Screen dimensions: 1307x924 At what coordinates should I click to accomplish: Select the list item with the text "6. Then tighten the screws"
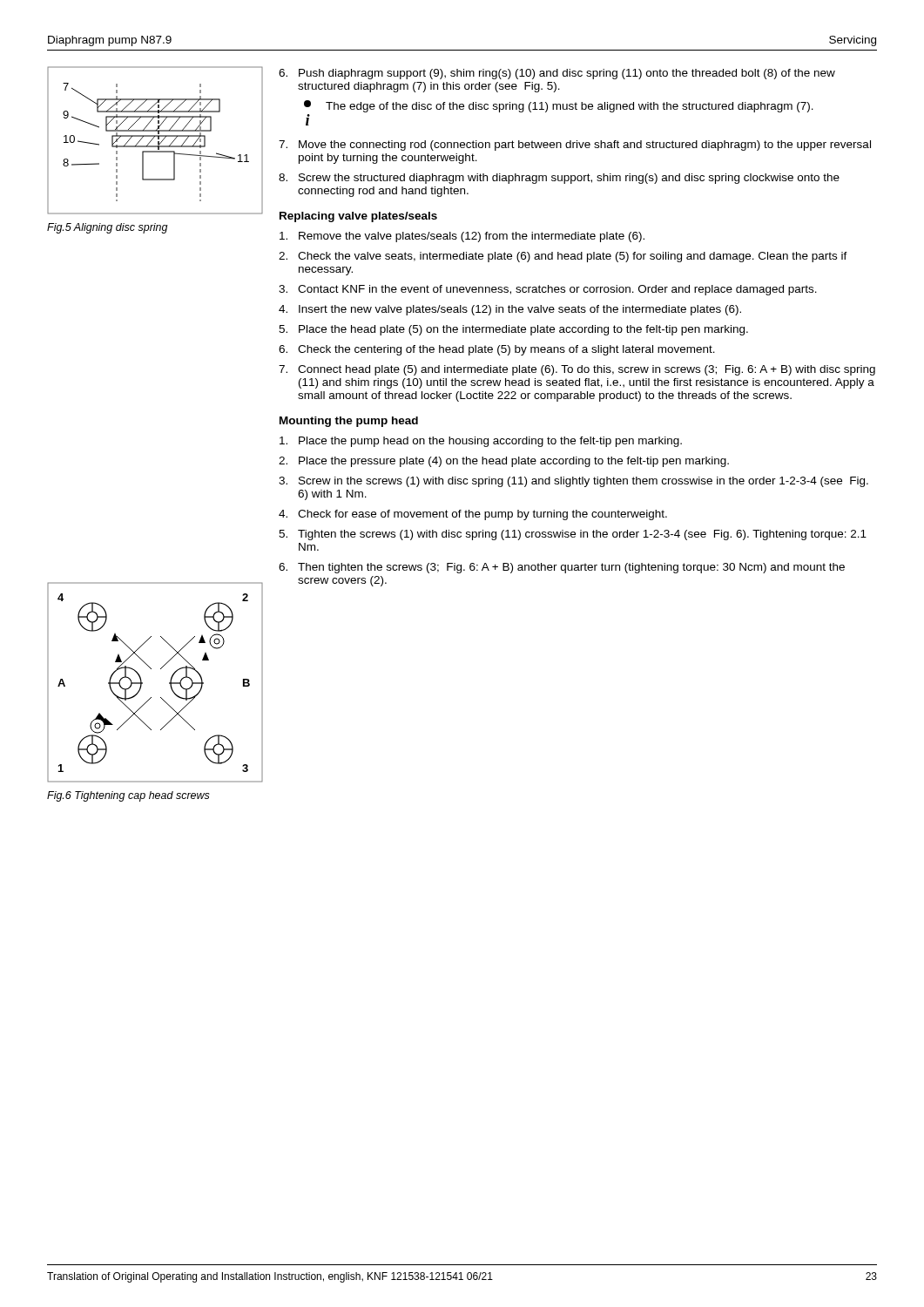tap(578, 573)
